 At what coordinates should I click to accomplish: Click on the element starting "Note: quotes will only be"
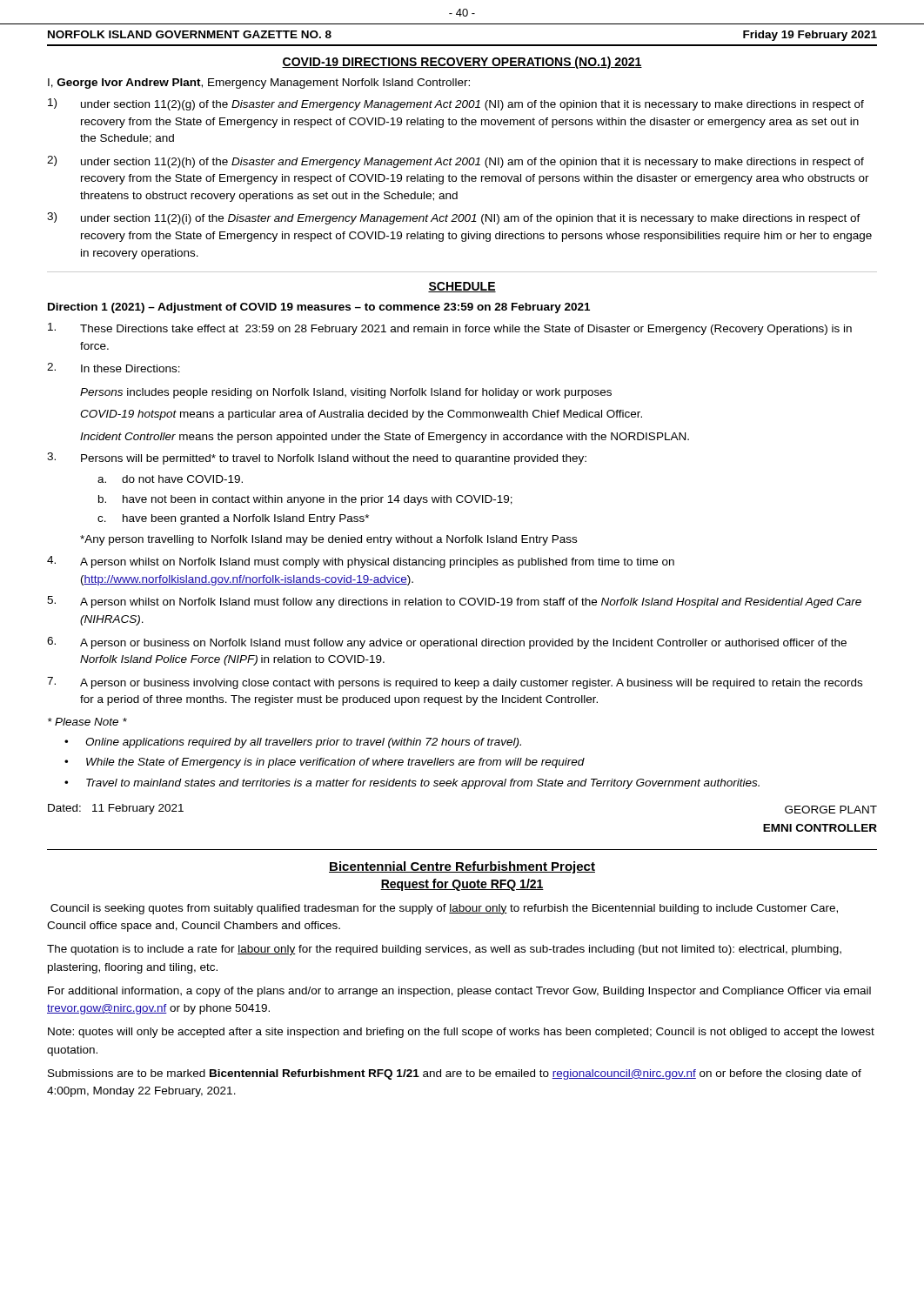pyautogui.click(x=461, y=1041)
